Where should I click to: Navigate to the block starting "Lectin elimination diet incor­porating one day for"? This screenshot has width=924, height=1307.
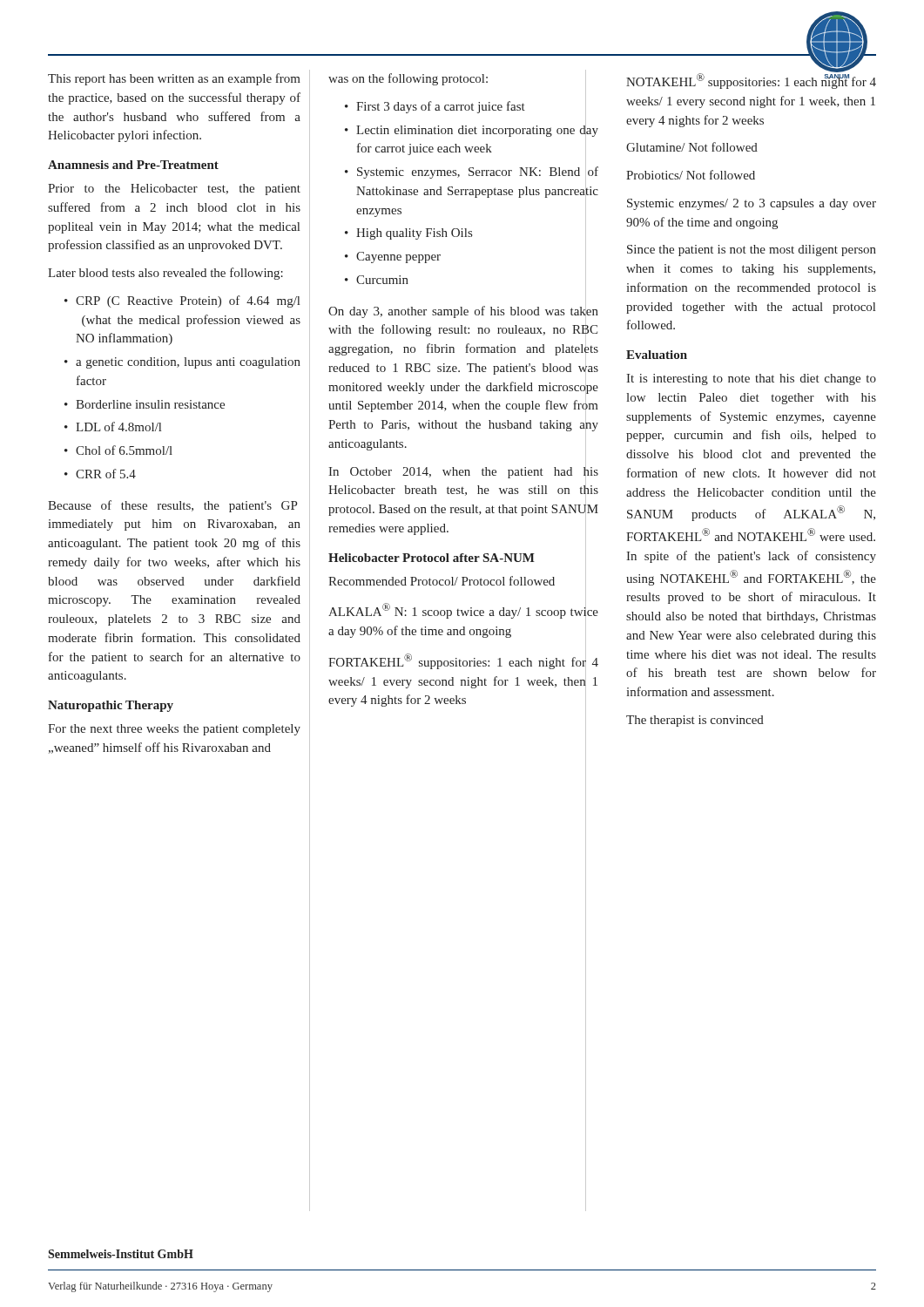[x=463, y=140]
